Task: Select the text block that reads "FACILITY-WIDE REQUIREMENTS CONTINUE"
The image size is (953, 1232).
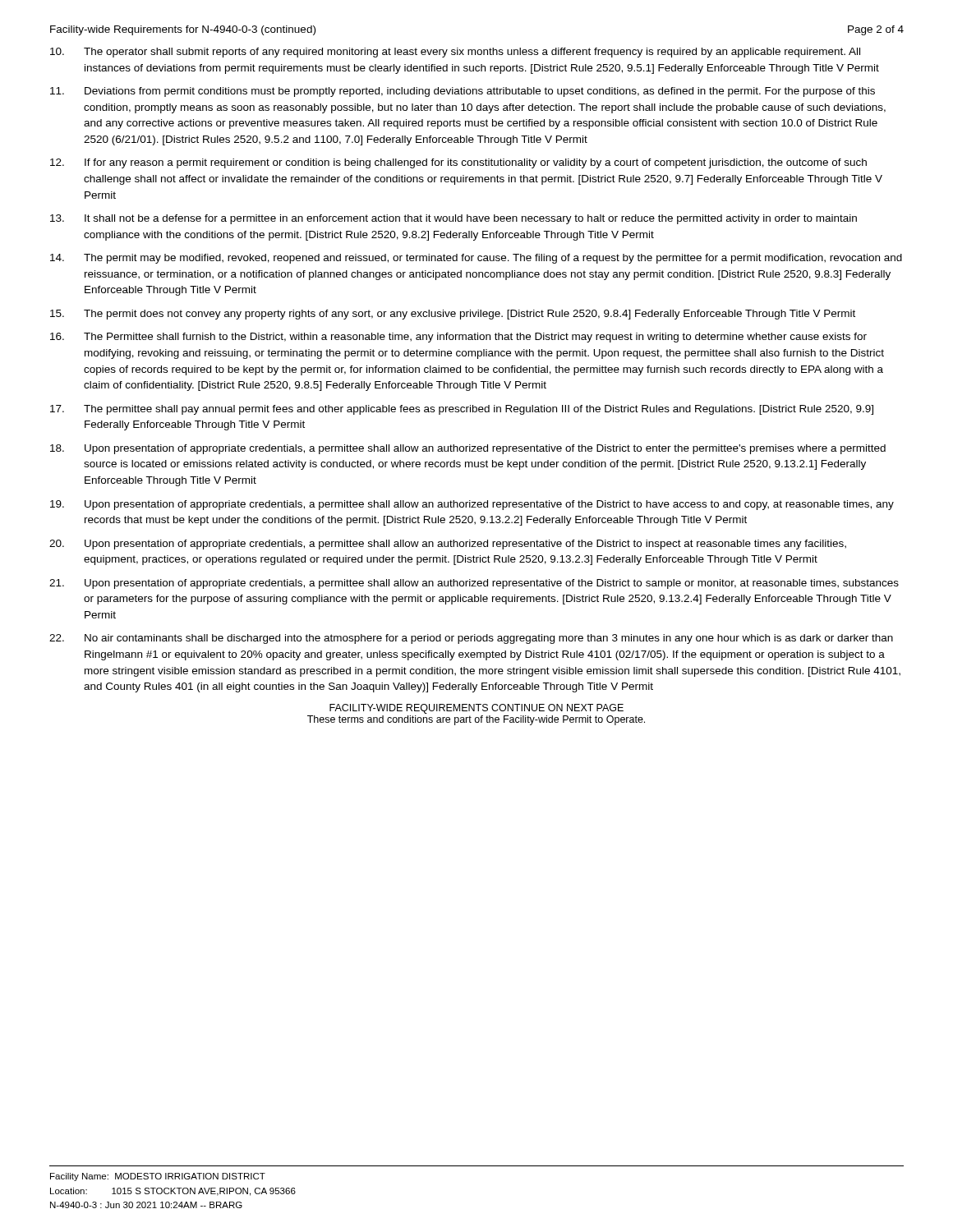Action: tap(476, 714)
